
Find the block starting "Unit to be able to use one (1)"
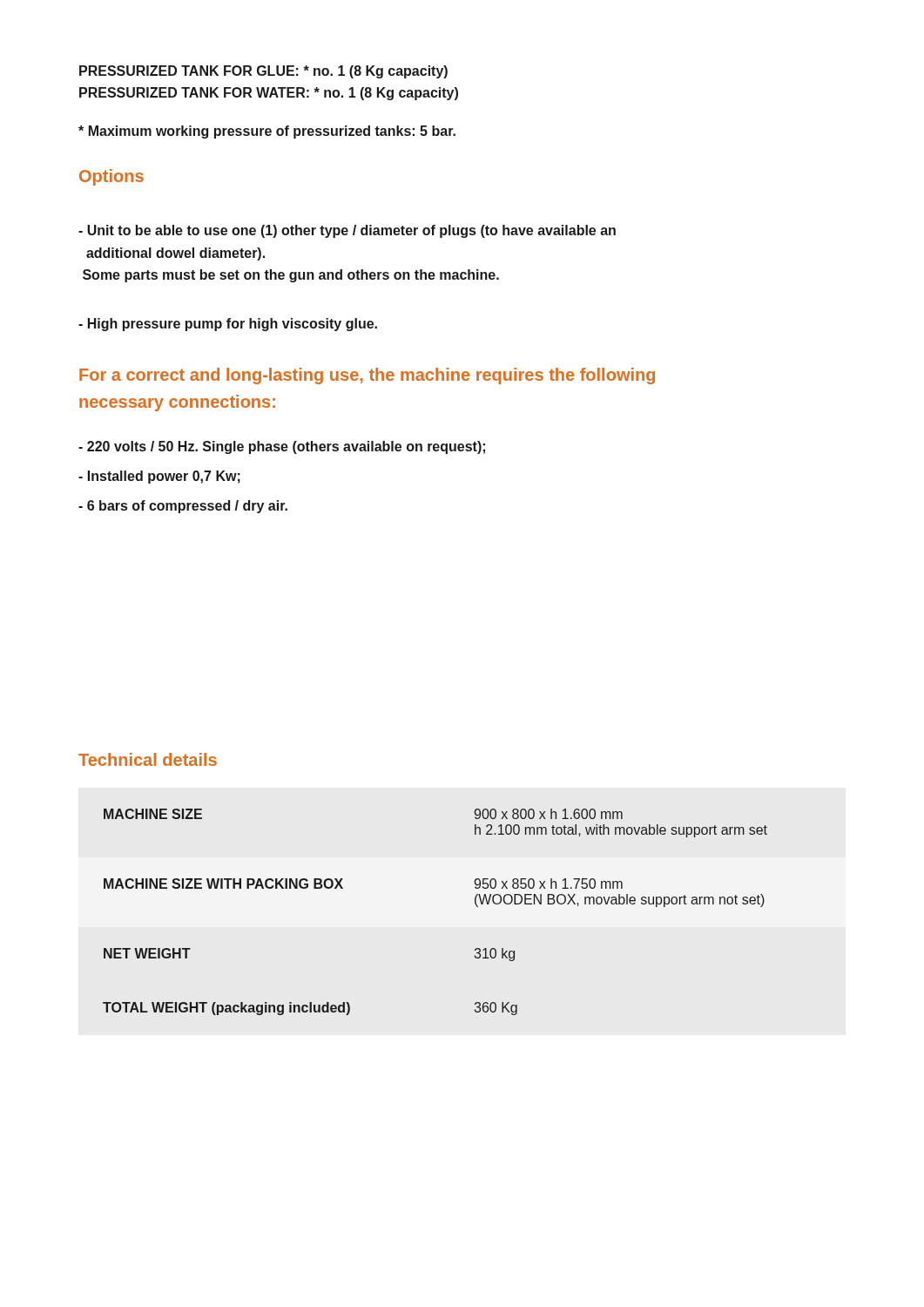(347, 231)
